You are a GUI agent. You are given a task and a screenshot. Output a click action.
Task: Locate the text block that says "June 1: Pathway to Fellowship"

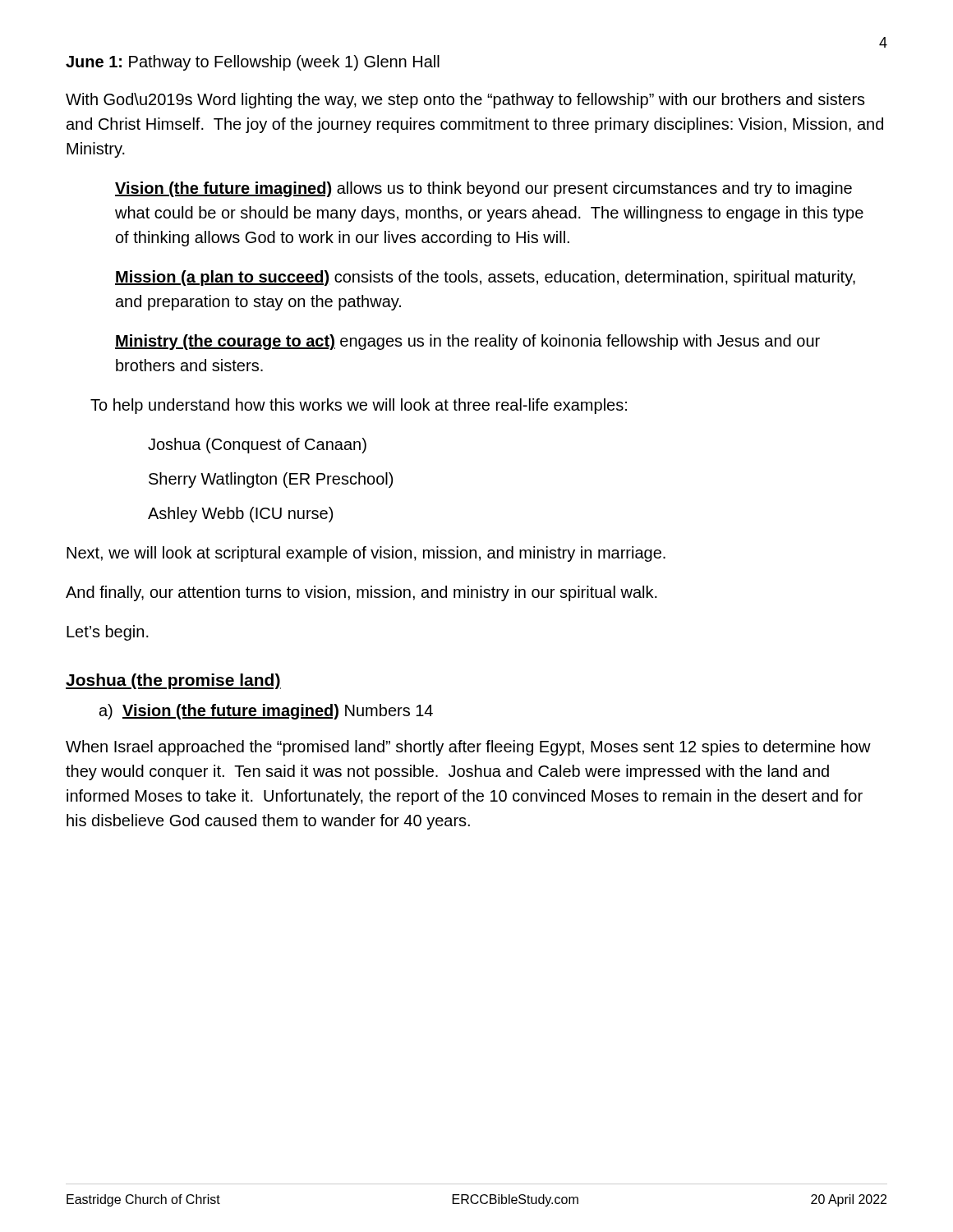(x=253, y=62)
